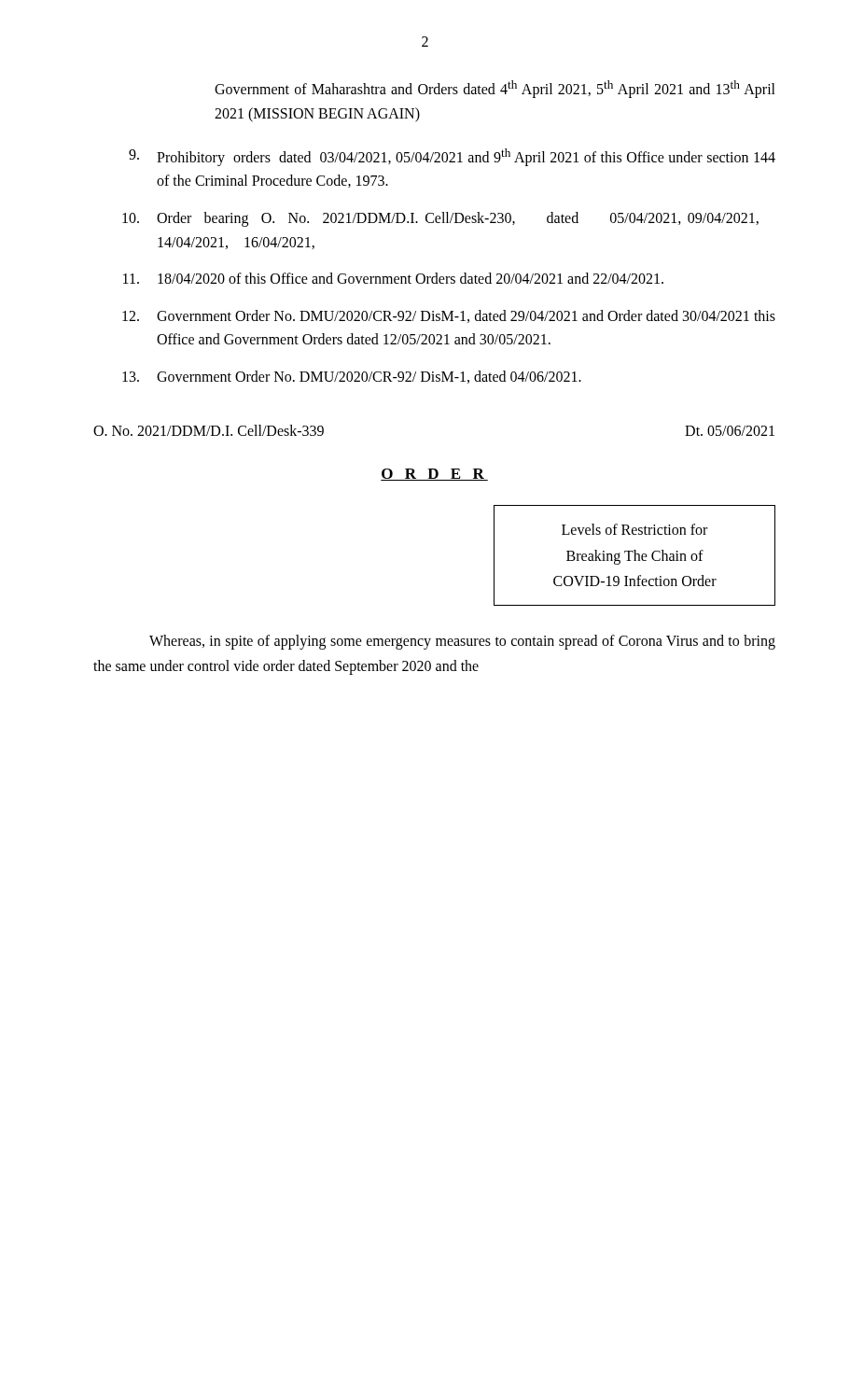850x1400 pixels.
Task: Locate the text block with the text "Government of Maharashtra and"
Action: point(495,99)
